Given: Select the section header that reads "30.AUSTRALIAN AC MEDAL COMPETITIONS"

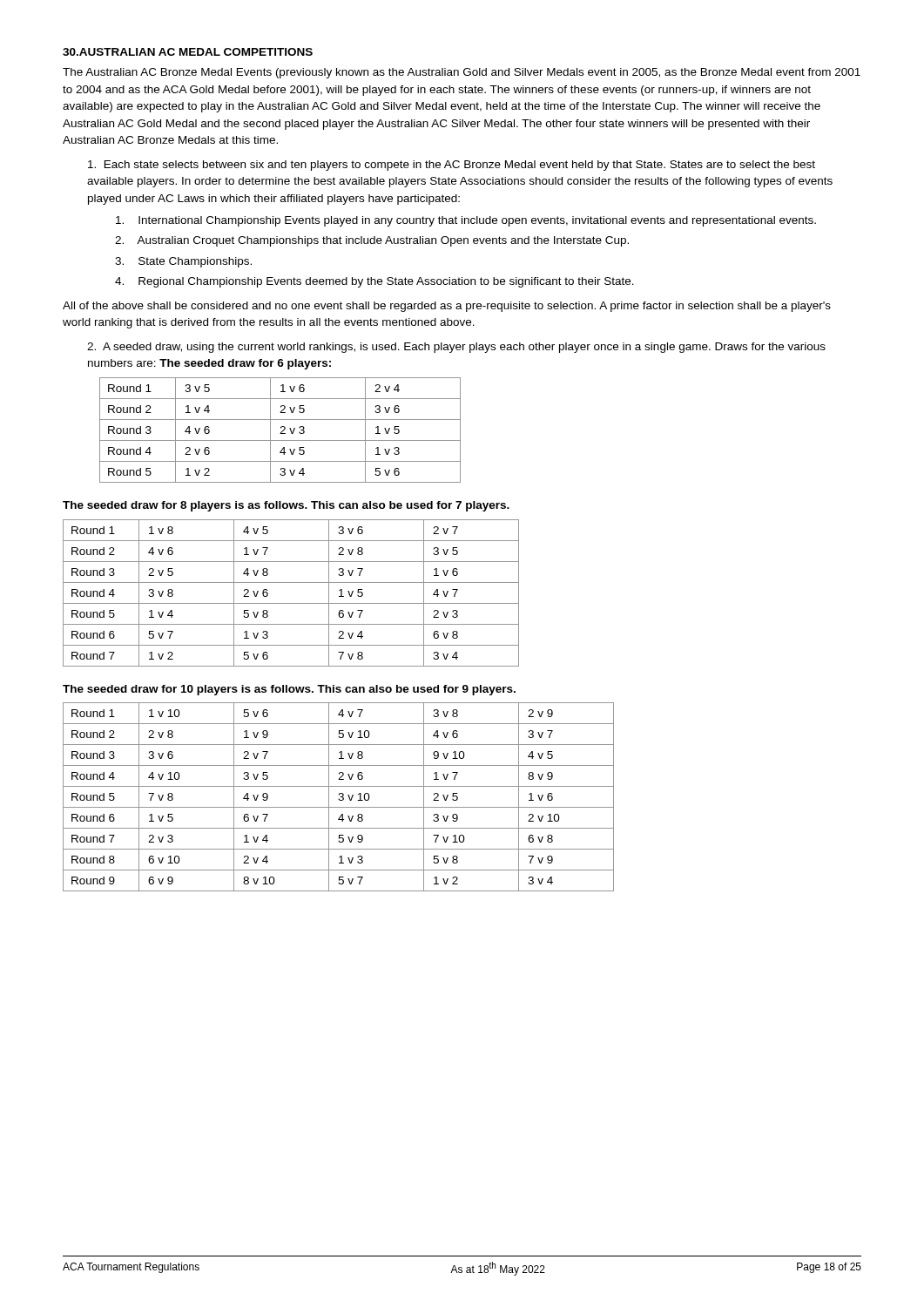Looking at the screenshot, I should pyautogui.click(x=188, y=52).
